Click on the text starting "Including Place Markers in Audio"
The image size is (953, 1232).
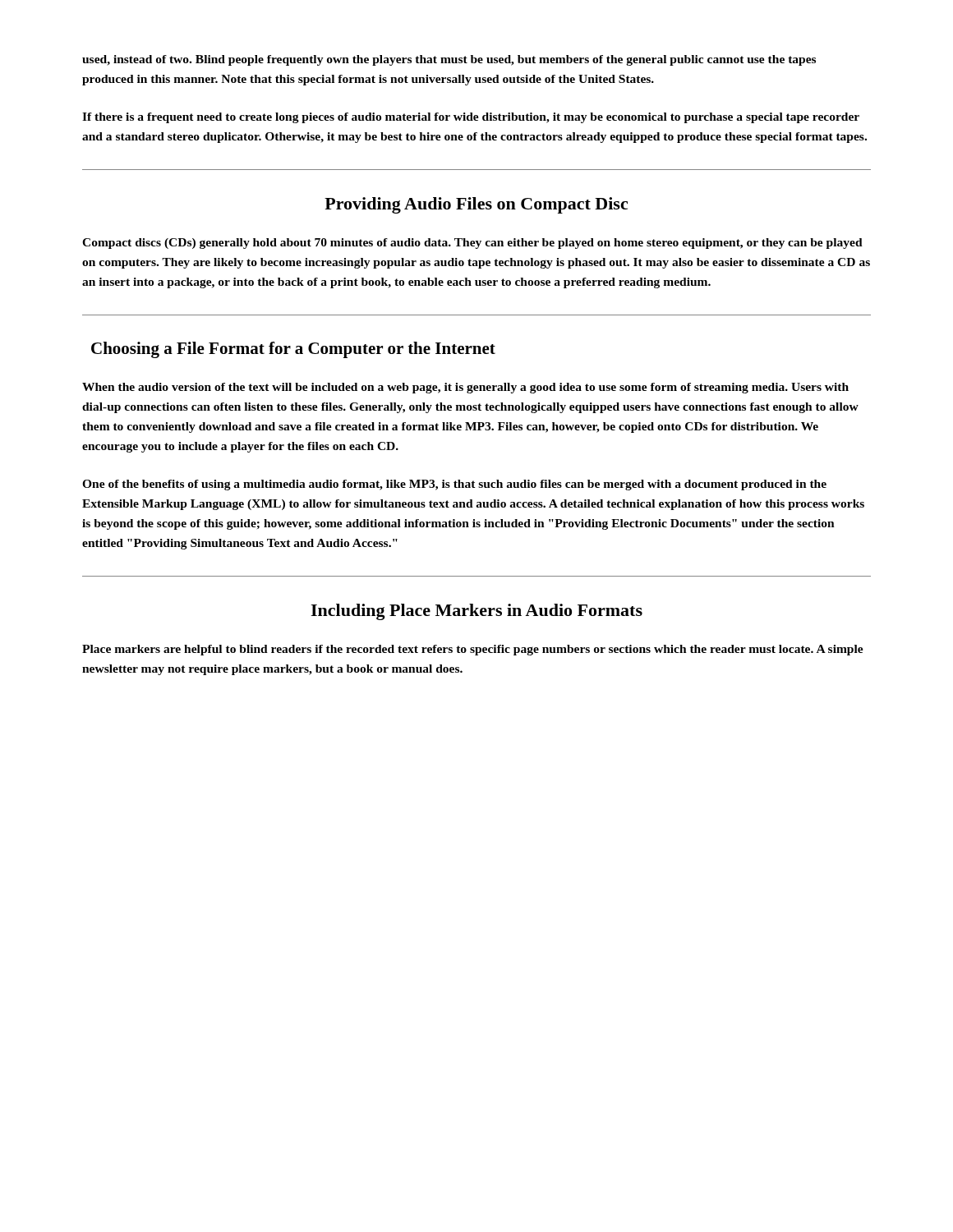coord(476,610)
